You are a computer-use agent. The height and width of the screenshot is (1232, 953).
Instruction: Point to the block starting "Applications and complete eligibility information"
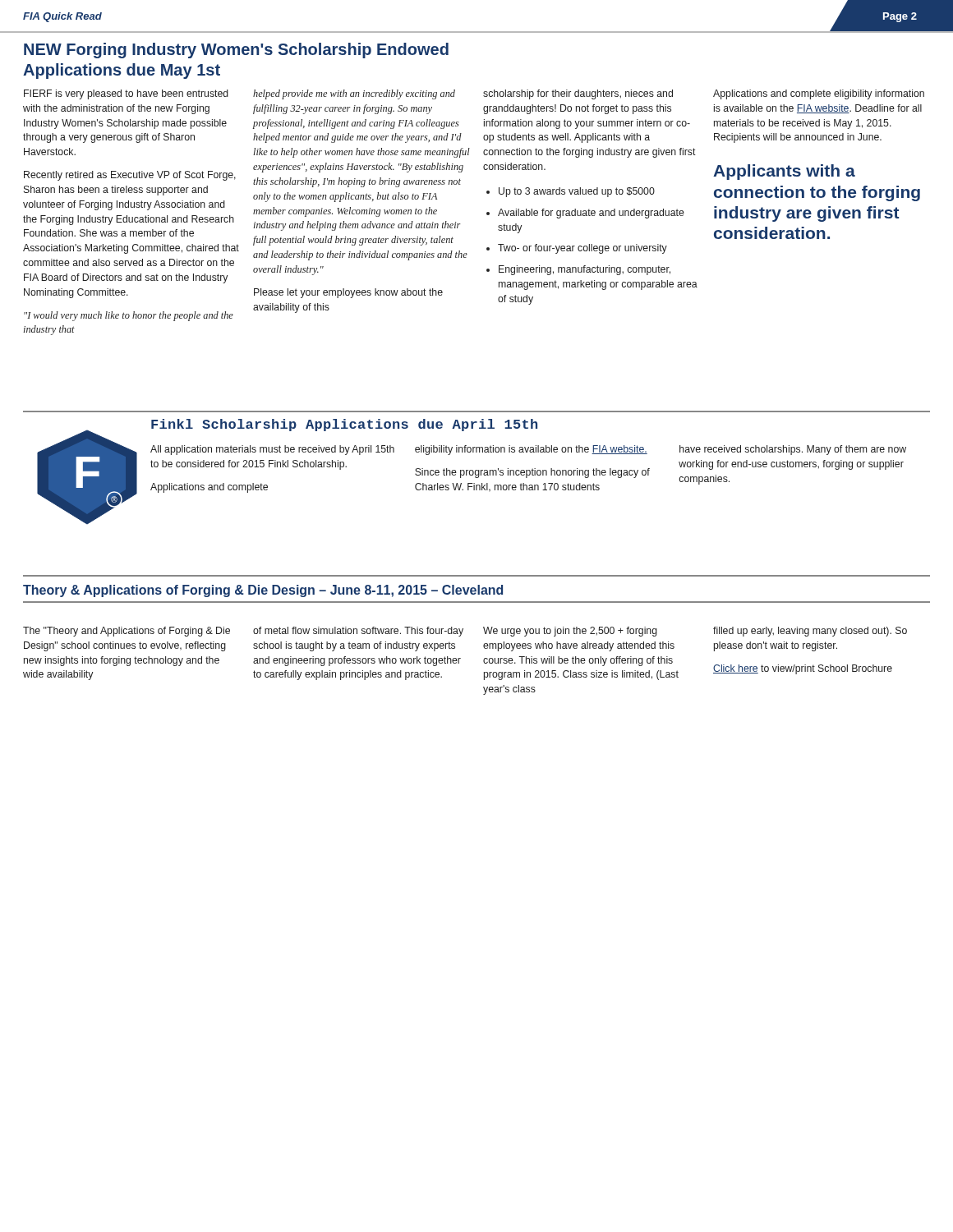click(822, 116)
